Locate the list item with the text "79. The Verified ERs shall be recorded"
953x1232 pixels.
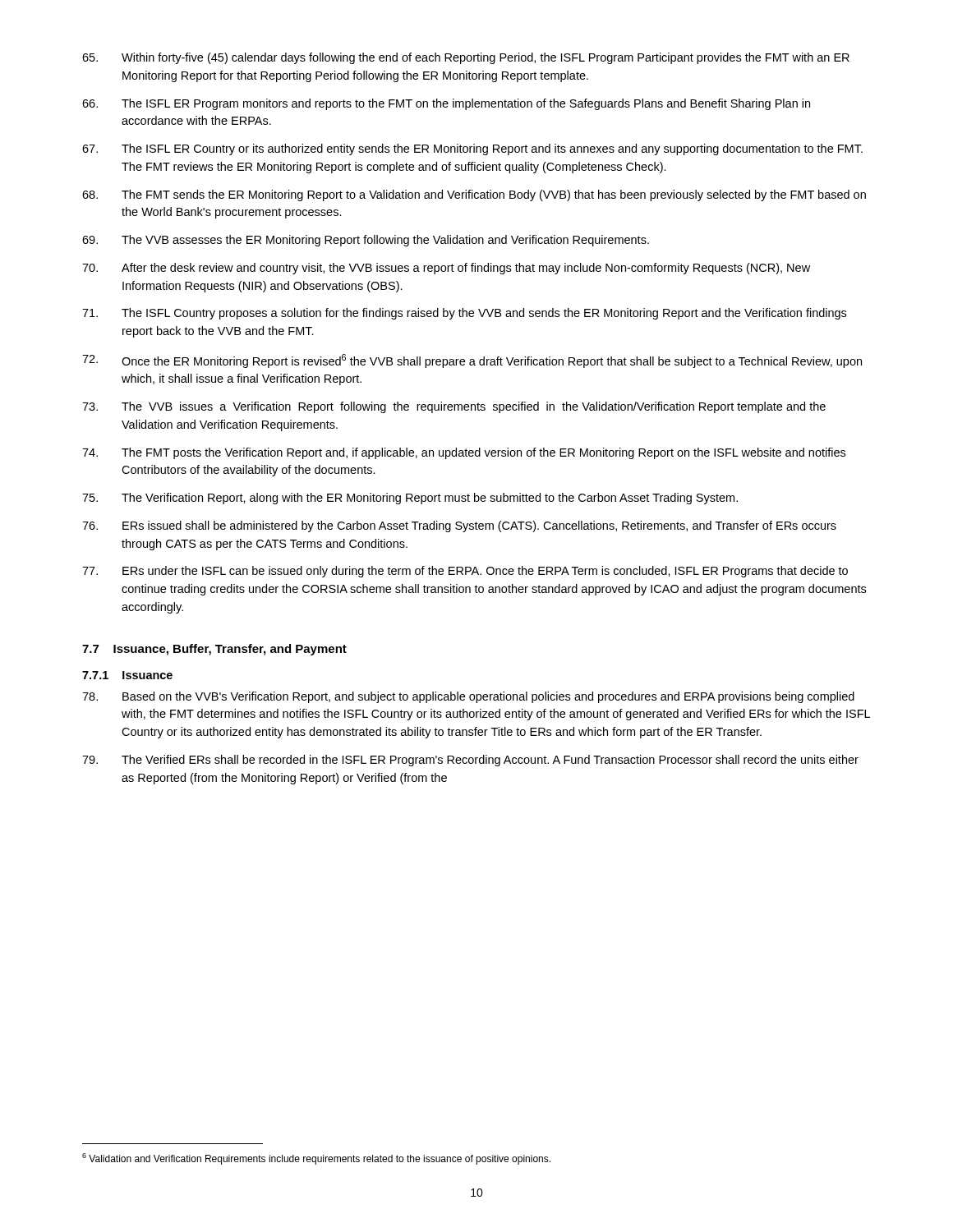click(x=476, y=769)
